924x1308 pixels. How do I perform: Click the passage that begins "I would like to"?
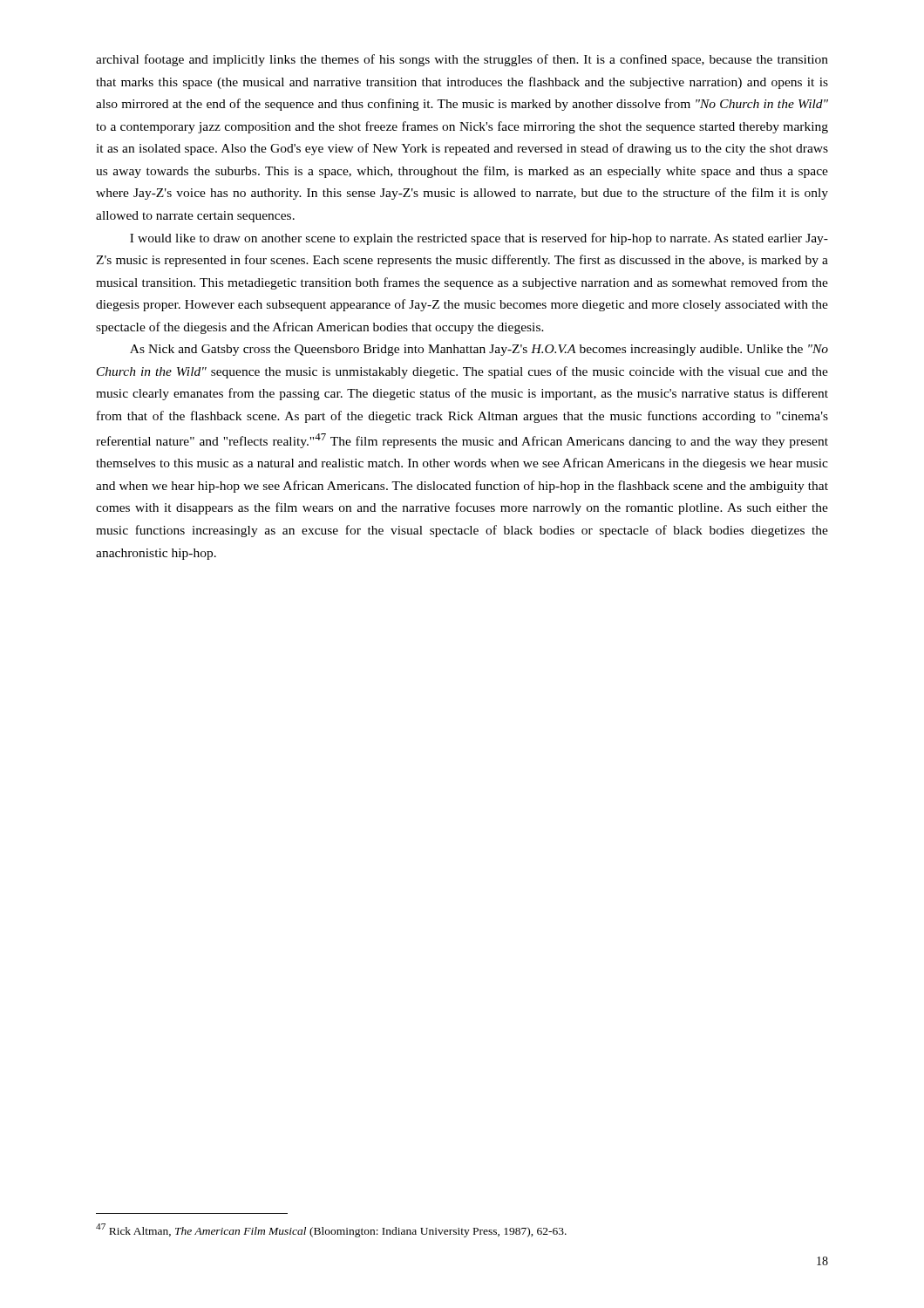pos(462,282)
